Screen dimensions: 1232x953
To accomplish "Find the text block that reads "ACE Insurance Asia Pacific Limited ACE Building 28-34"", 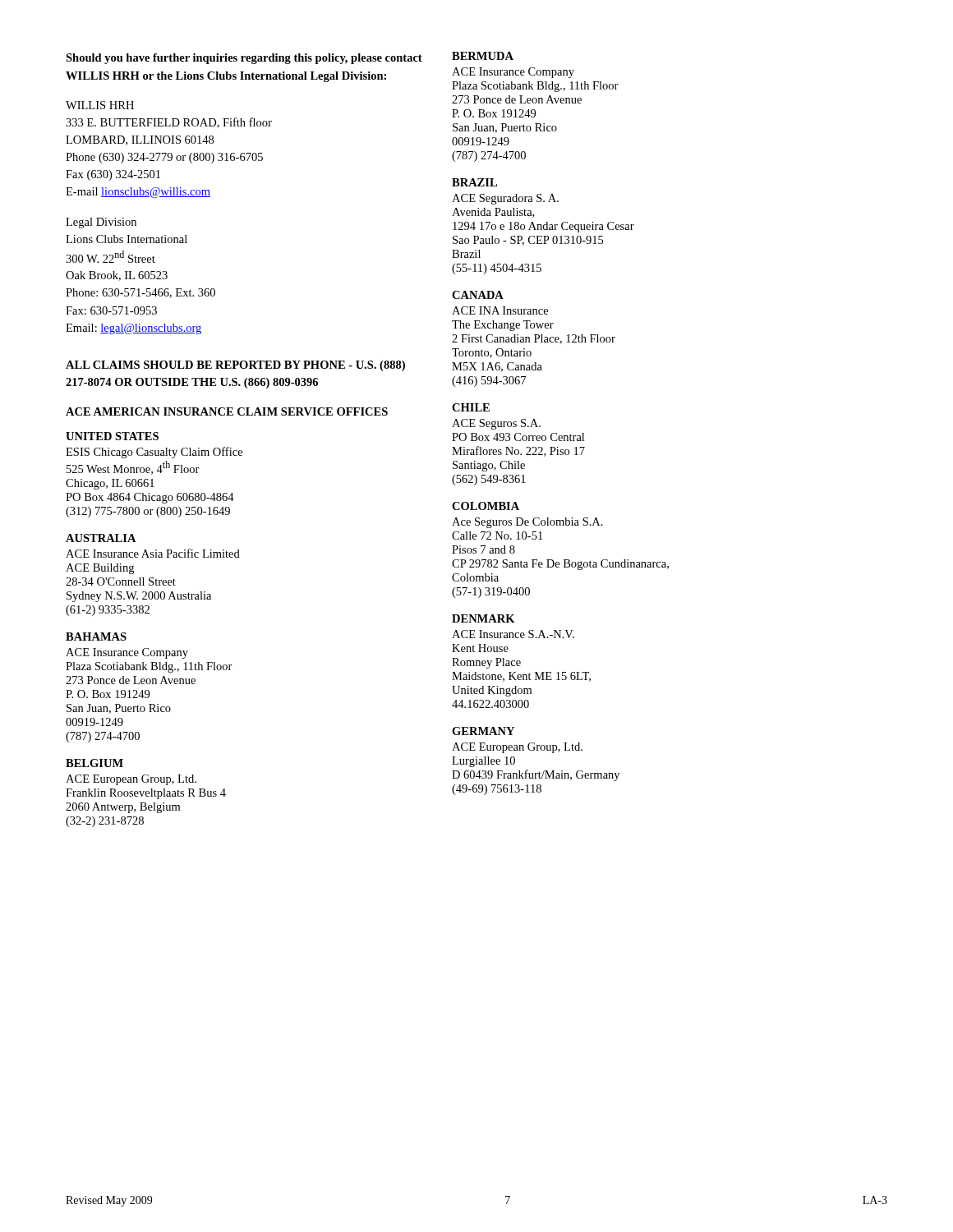I will click(153, 581).
